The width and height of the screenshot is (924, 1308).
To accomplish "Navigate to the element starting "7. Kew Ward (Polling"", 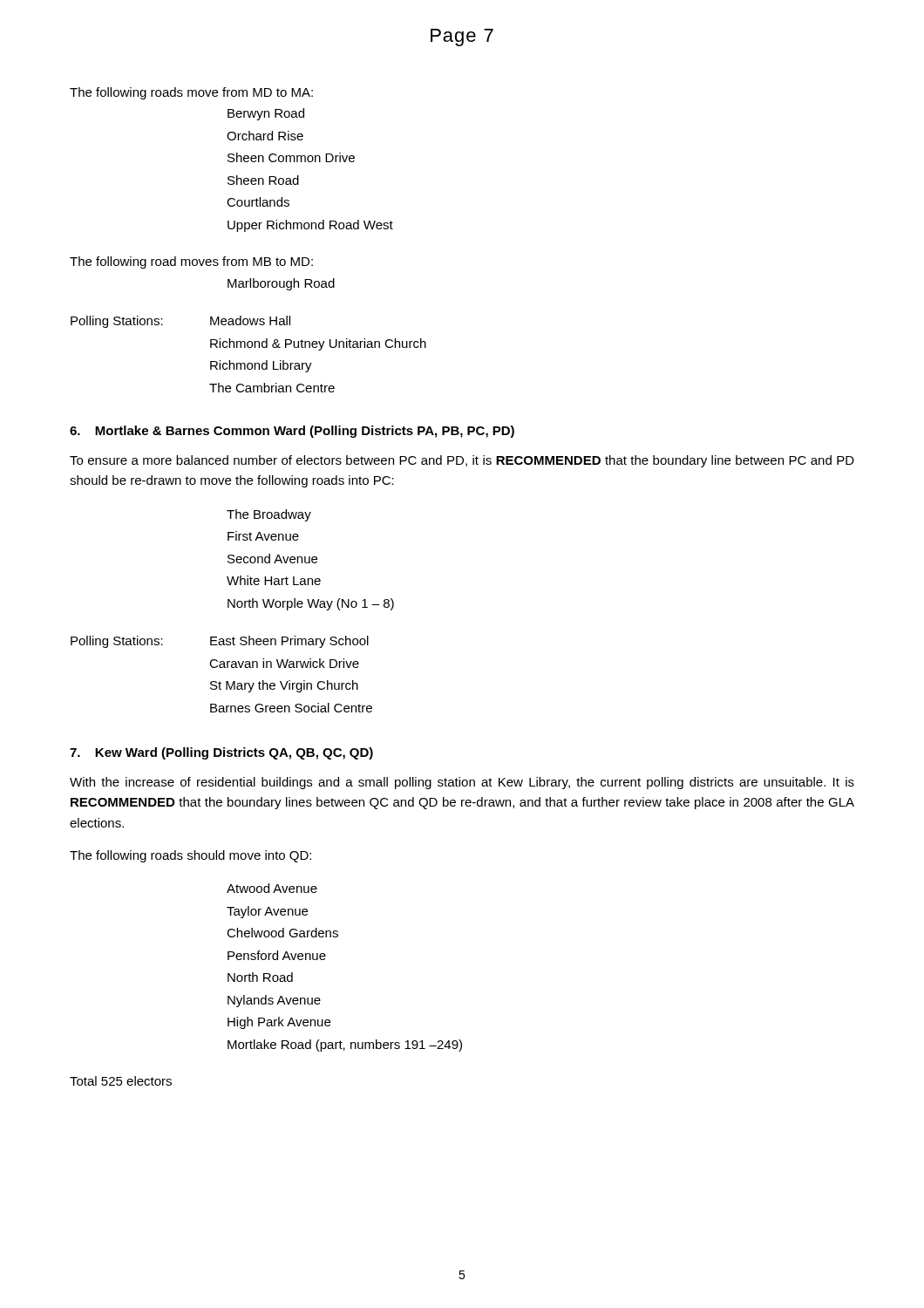I will [x=222, y=752].
